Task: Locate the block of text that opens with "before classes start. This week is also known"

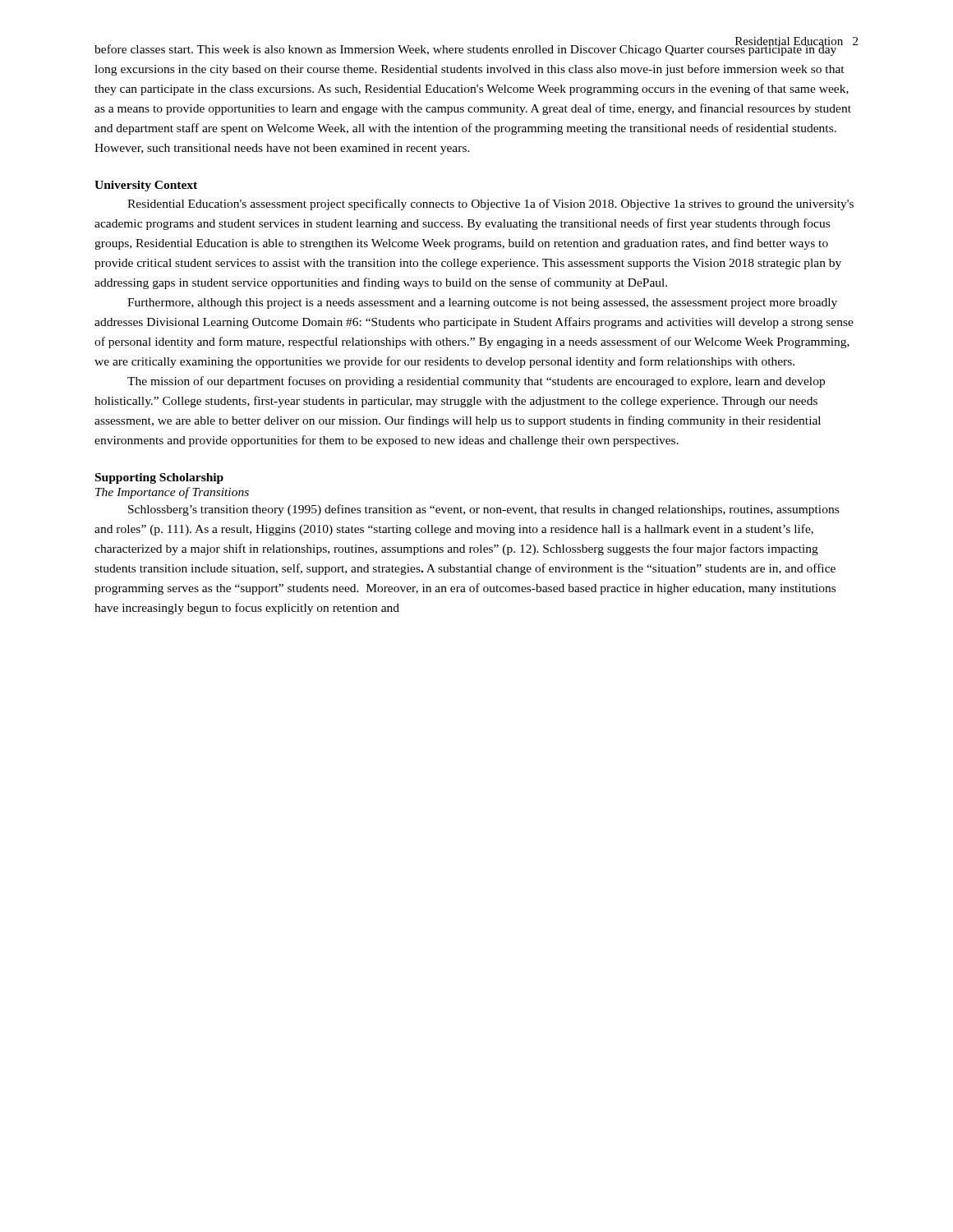Action: coord(476,99)
